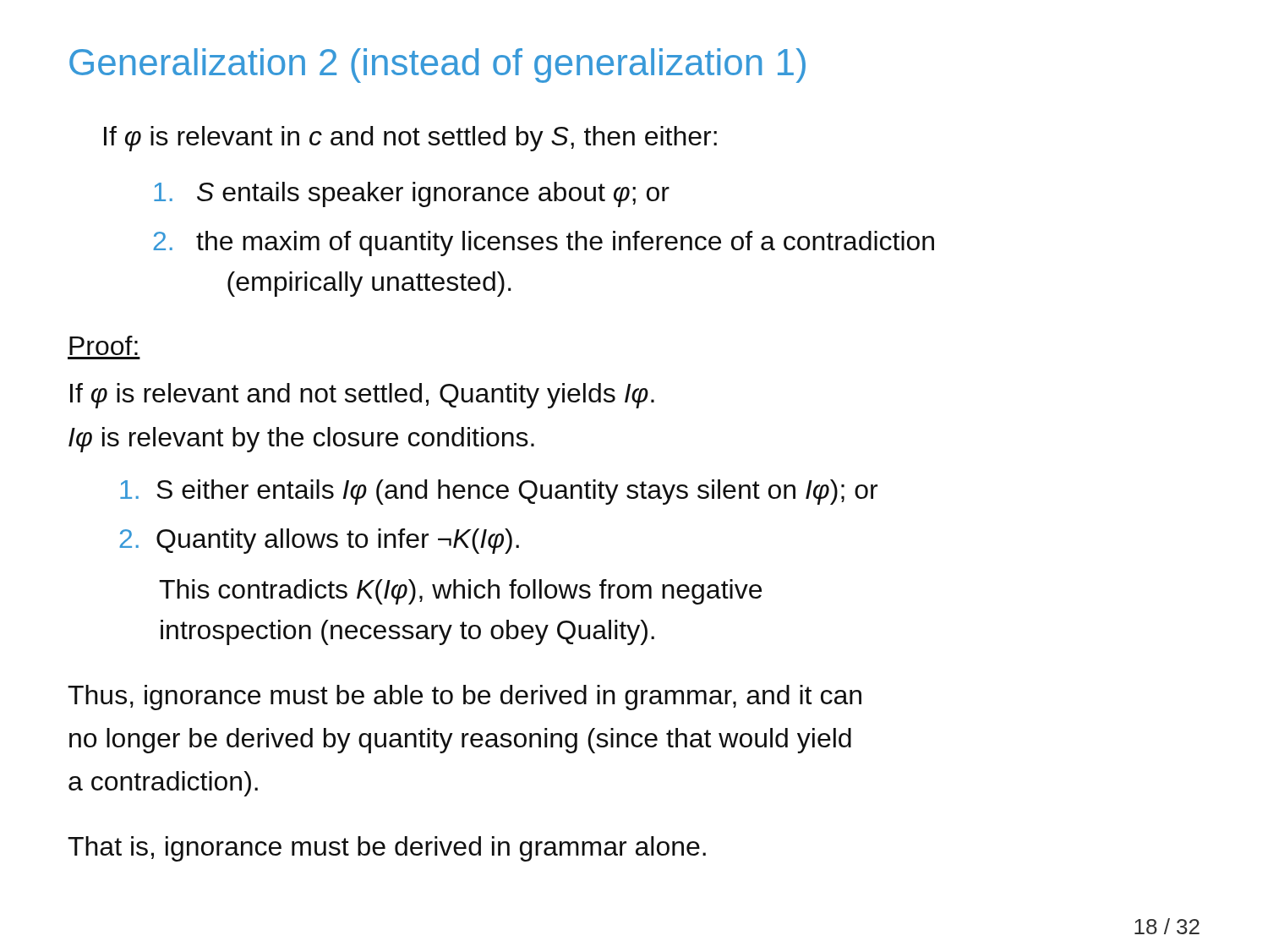Image resolution: width=1268 pixels, height=952 pixels.
Task: Click on the text block that says "That is, ignorance must be derived in grammar"
Action: pos(388,847)
